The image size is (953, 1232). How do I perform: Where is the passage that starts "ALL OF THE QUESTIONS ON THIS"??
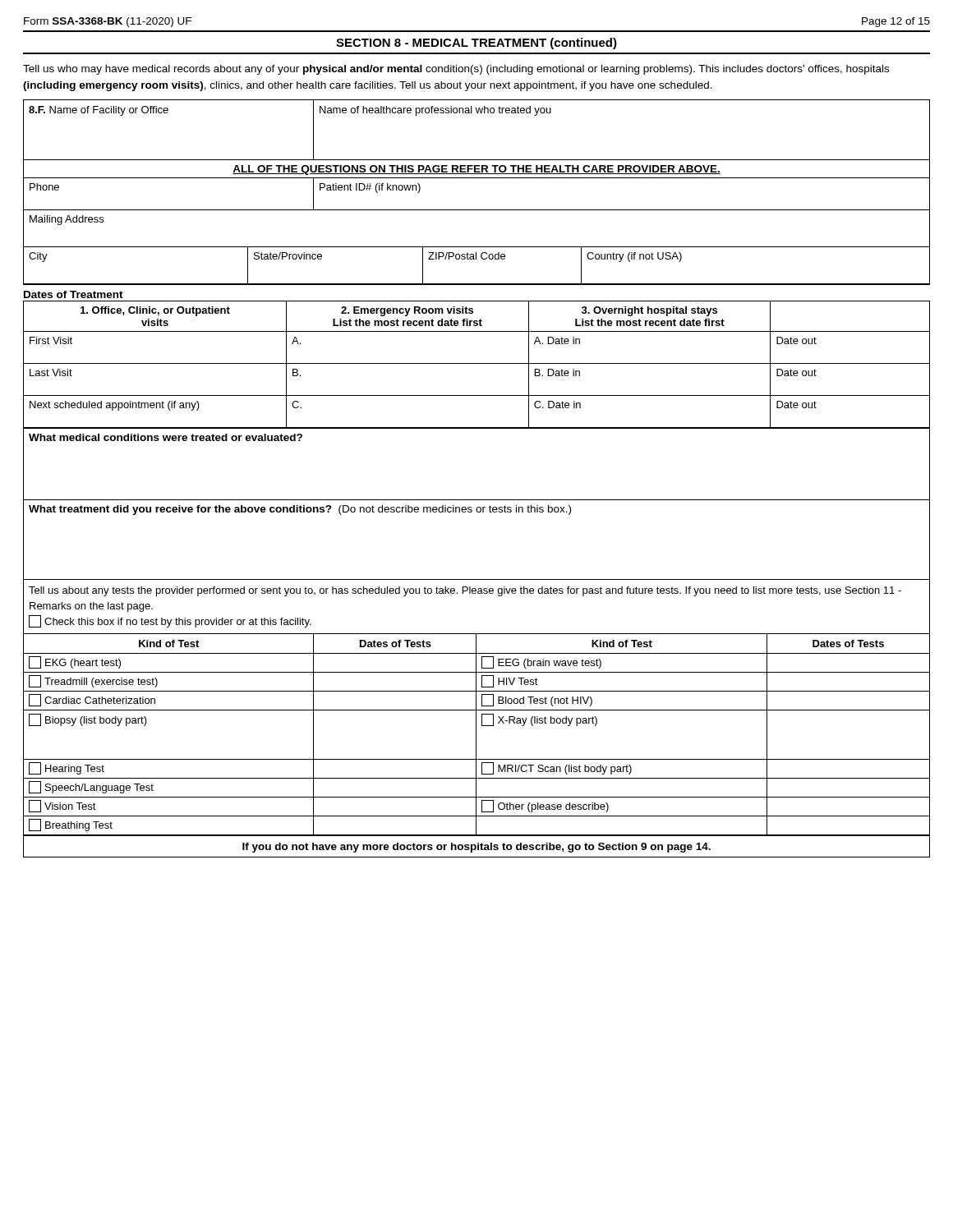tap(476, 169)
